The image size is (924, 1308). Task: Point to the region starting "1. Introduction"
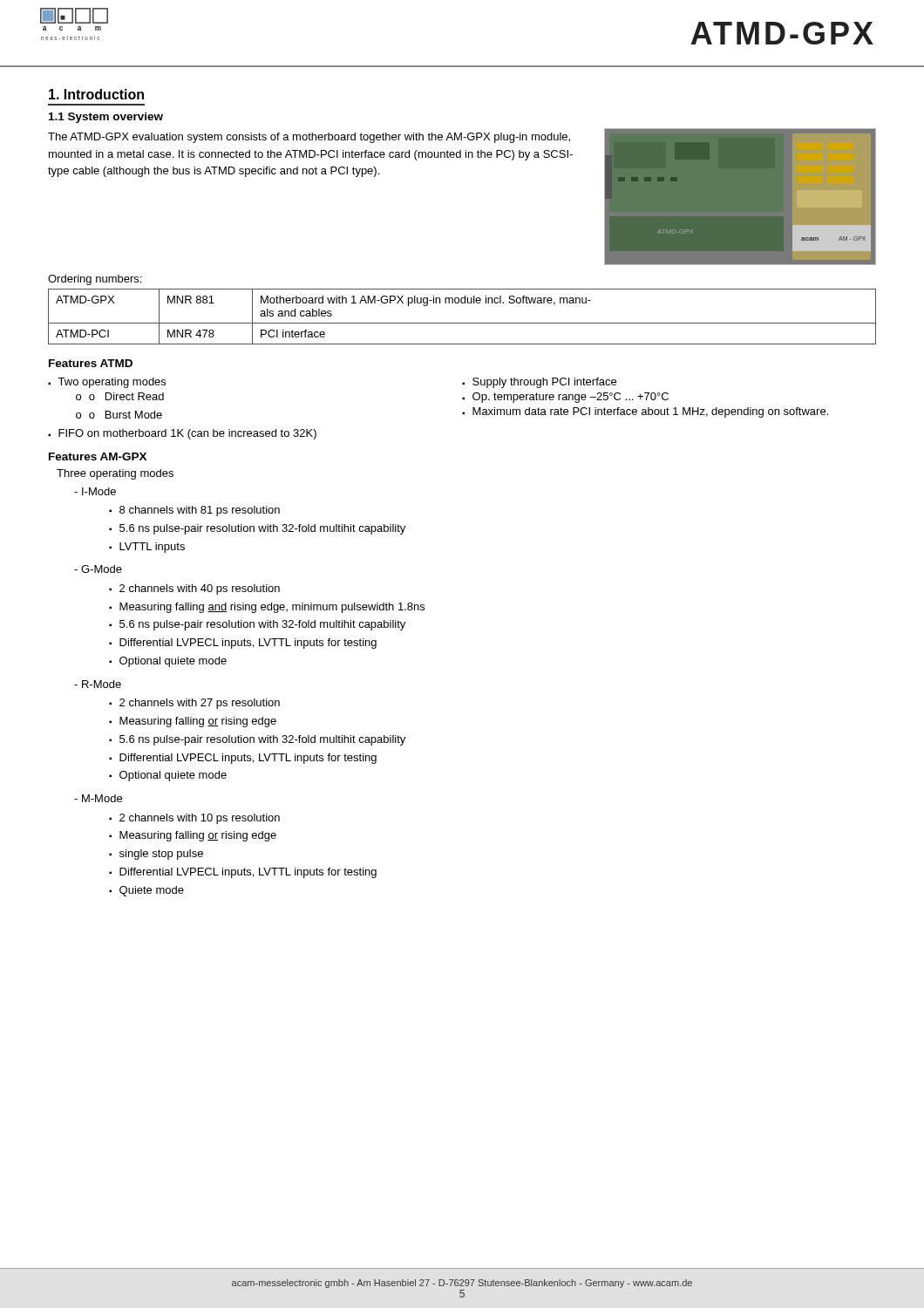pyautogui.click(x=96, y=95)
